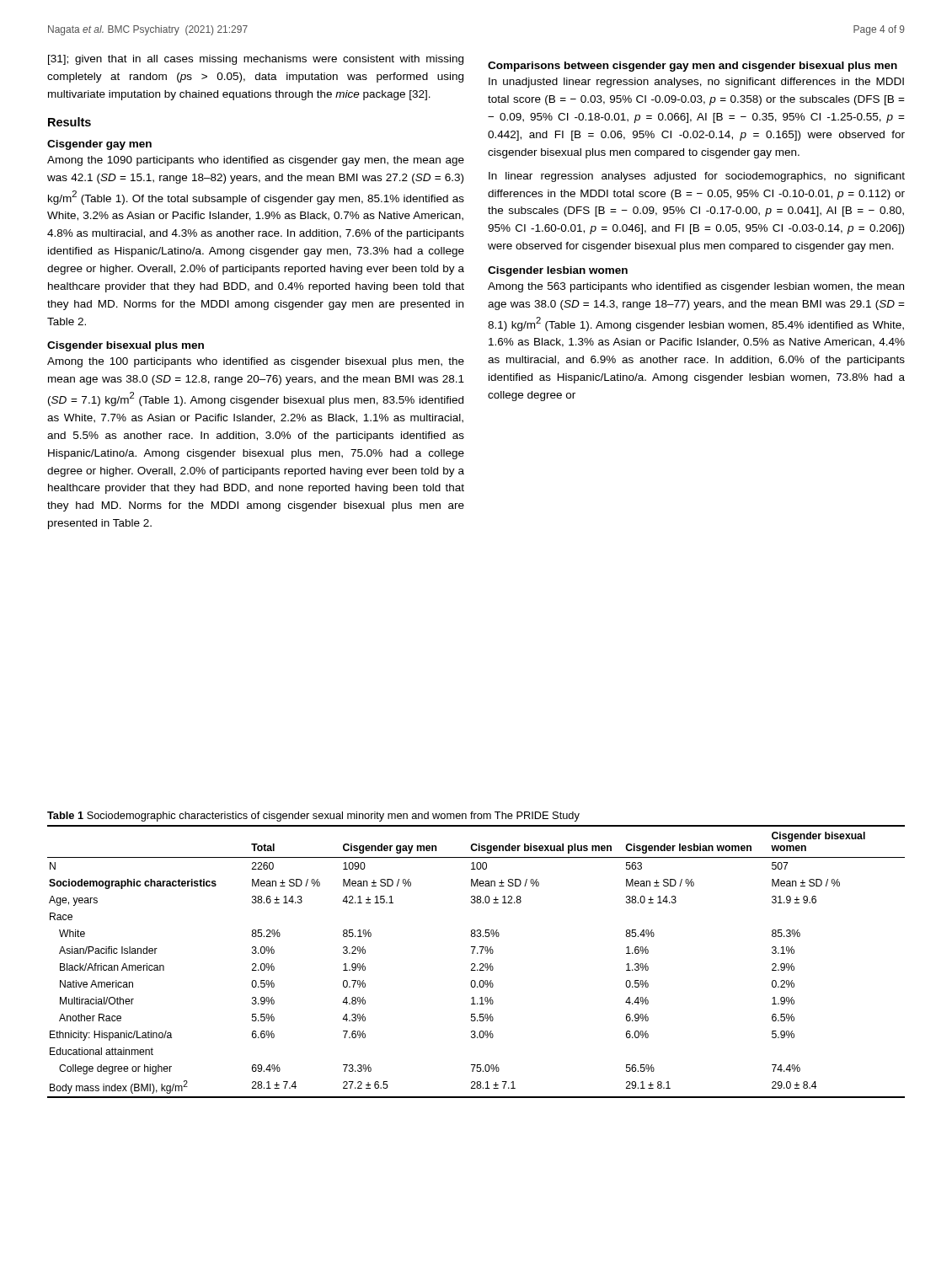Click on the section header with the text "Comparisons between cisgender gay men and cisgender"
952x1264 pixels.
pos(693,65)
